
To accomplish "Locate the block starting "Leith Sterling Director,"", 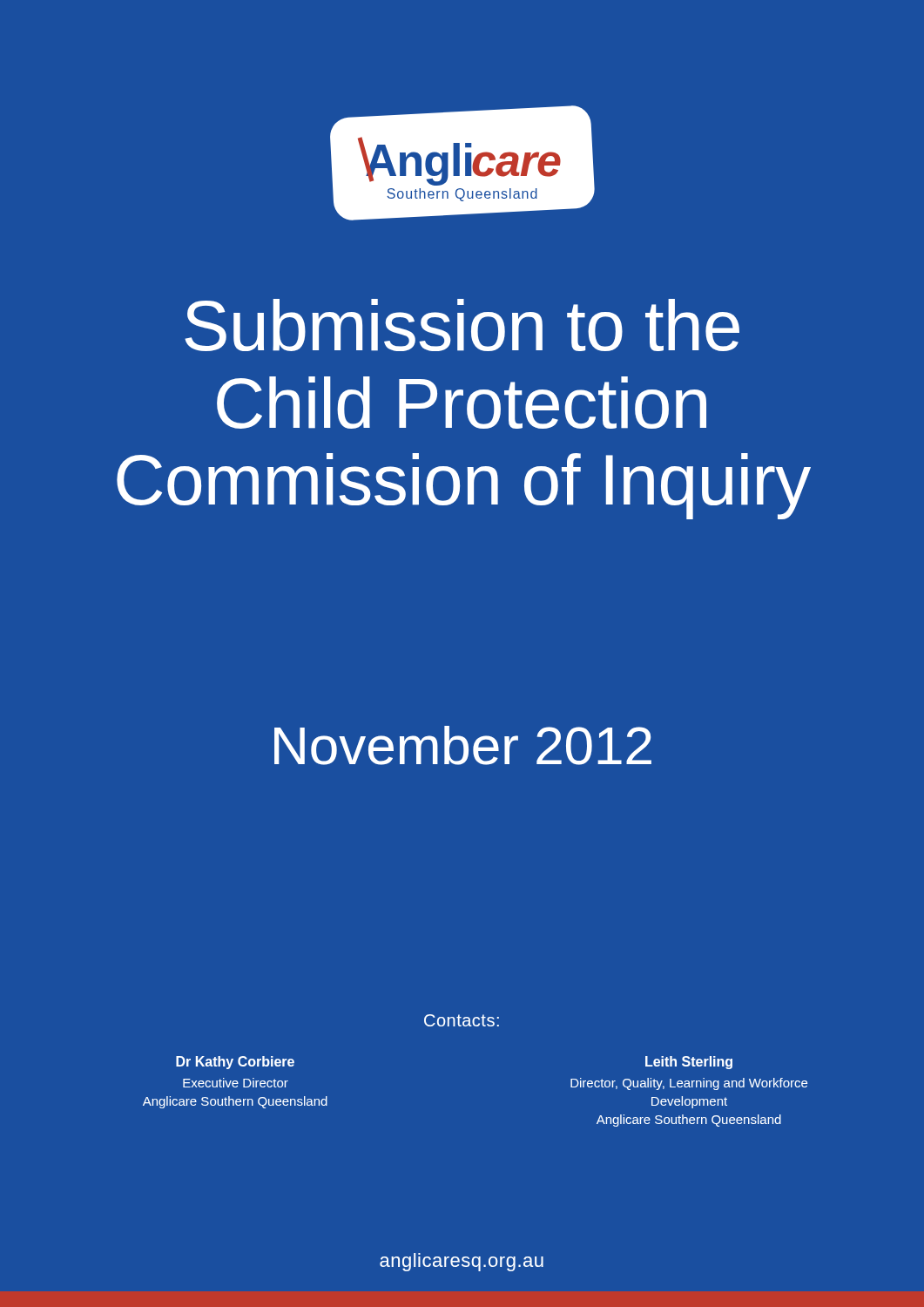I will [689, 1091].
